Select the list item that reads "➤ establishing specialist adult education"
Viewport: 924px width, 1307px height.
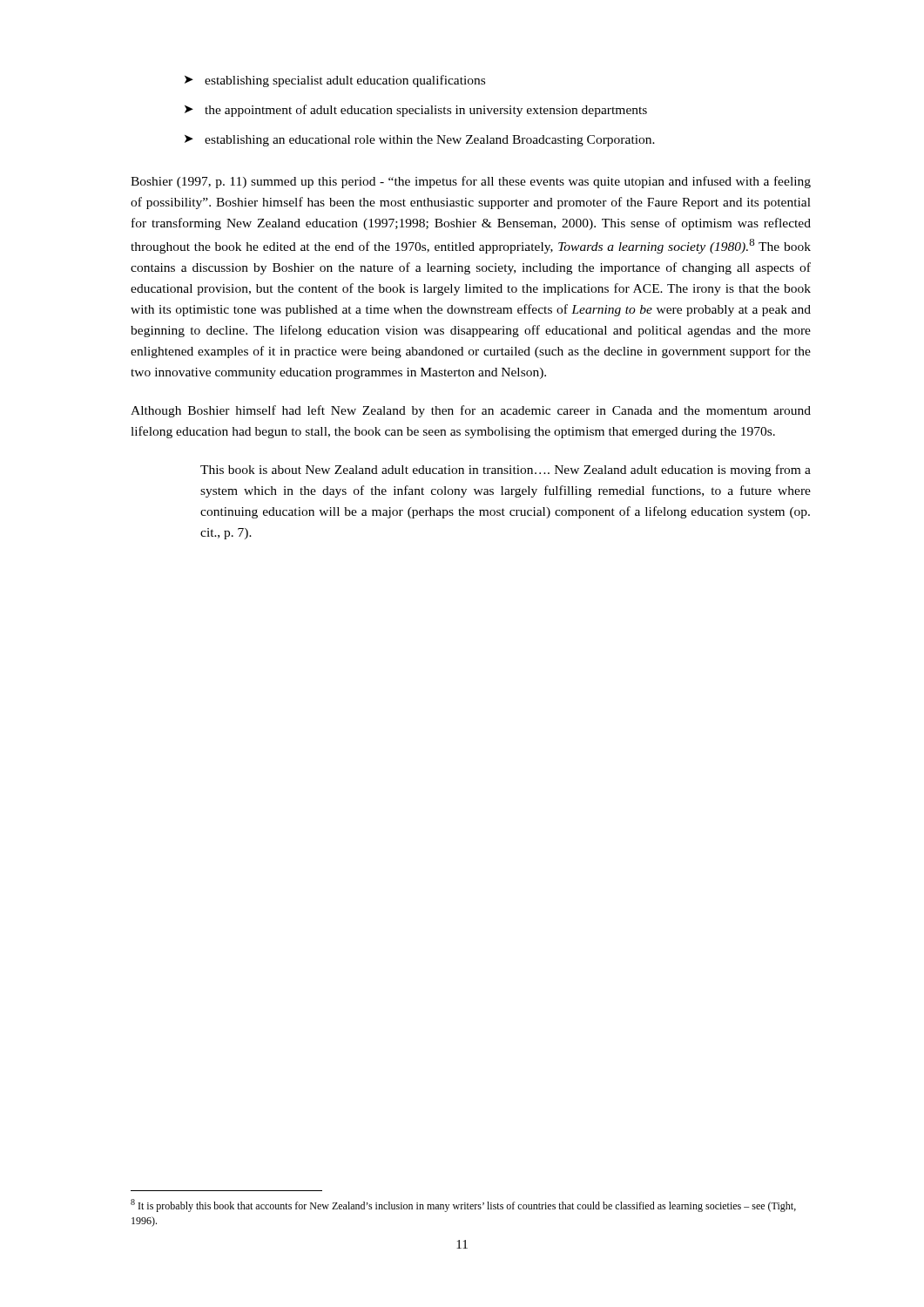click(335, 81)
